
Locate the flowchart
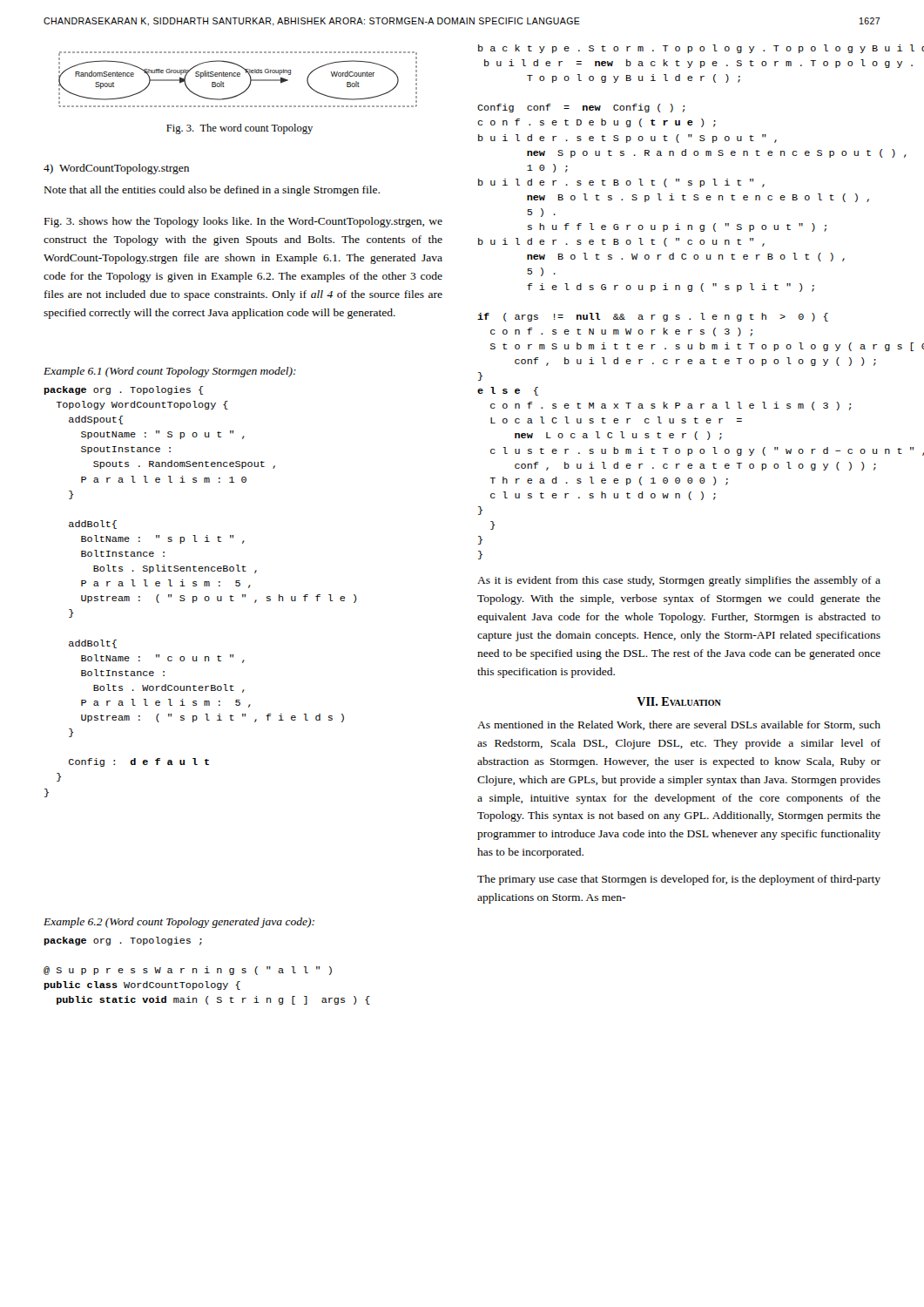coord(240,82)
